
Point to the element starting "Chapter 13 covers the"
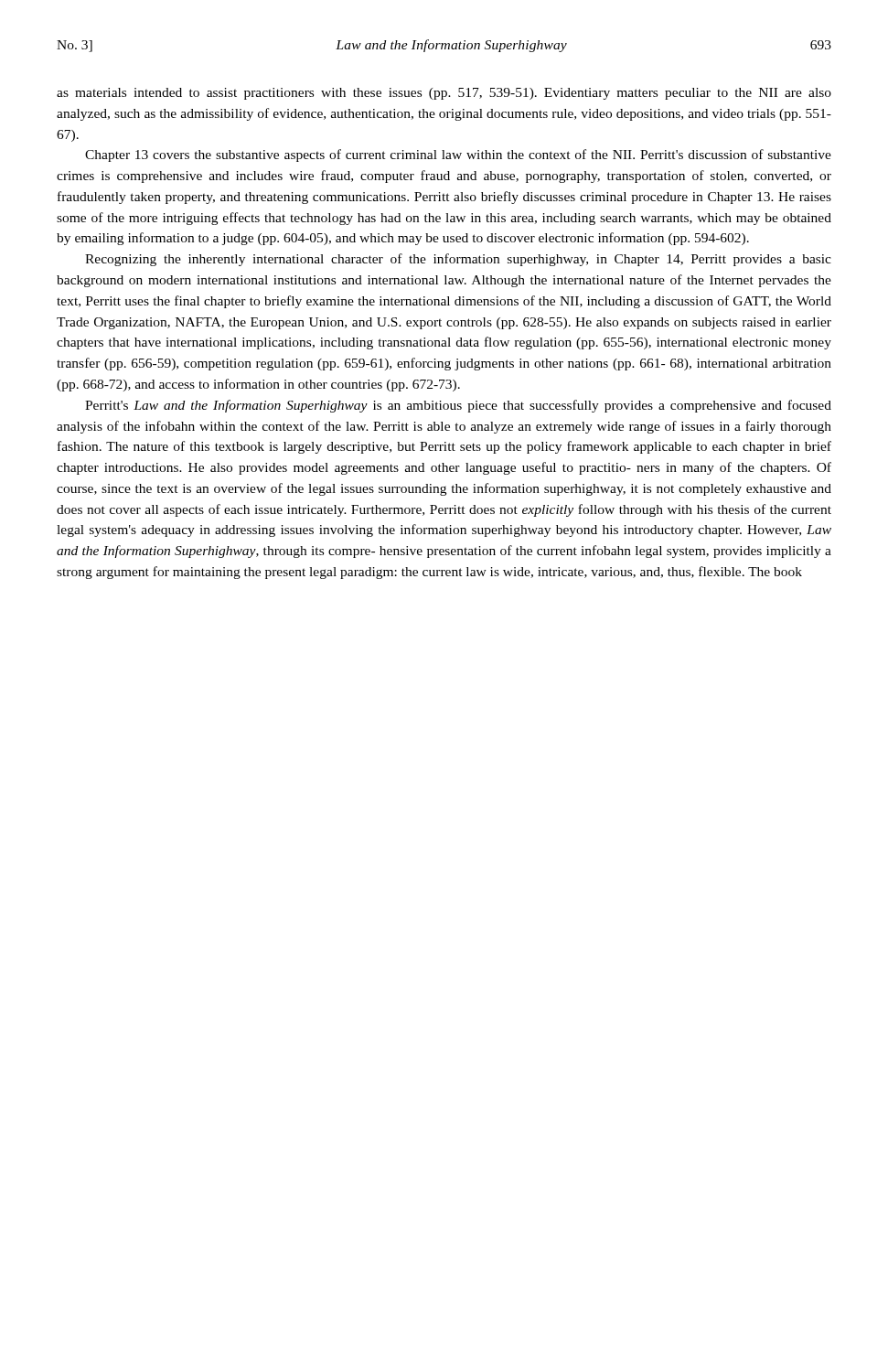[444, 197]
